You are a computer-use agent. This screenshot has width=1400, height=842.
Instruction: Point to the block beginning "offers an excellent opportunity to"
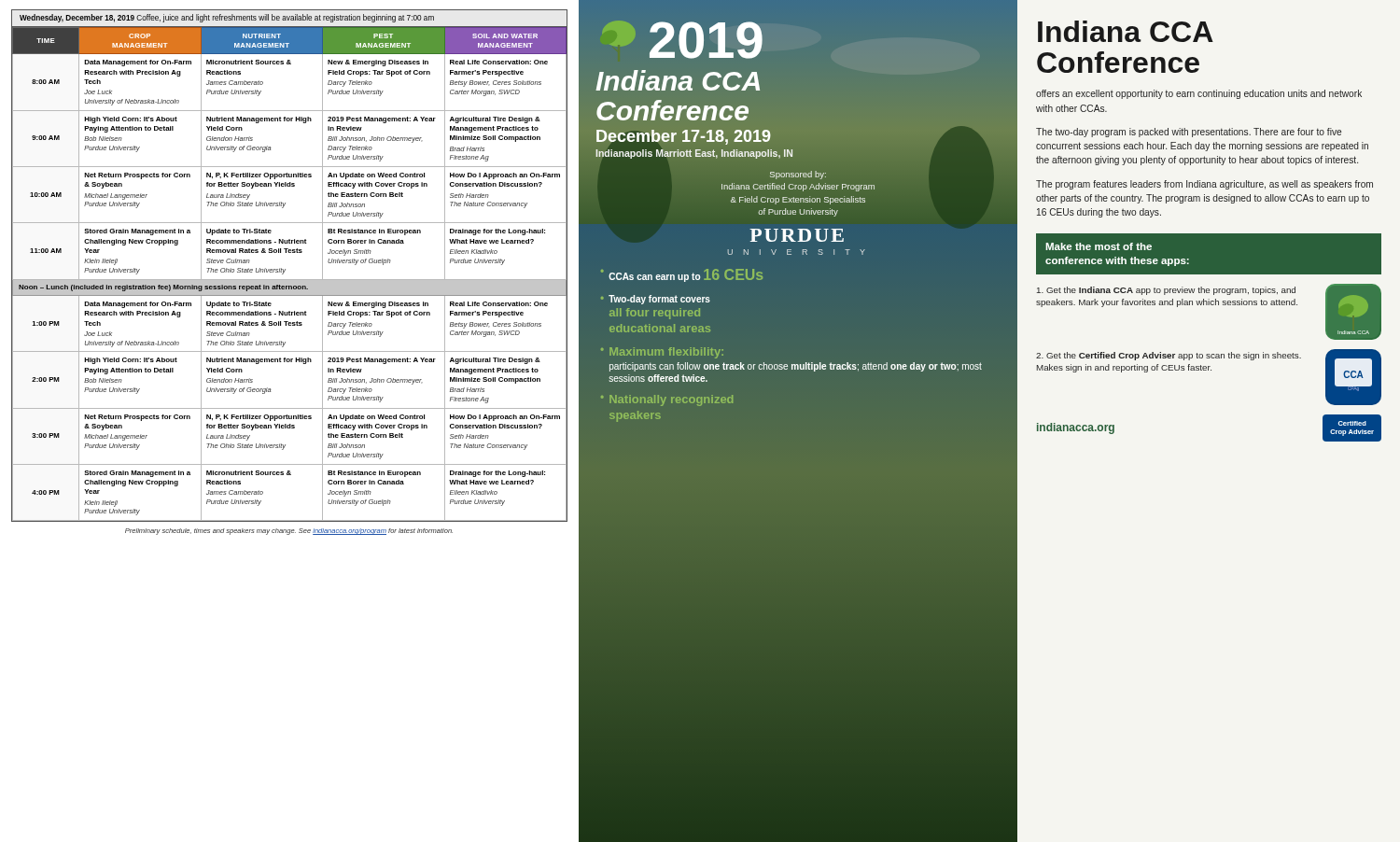pyautogui.click(x=1199, y=101)
